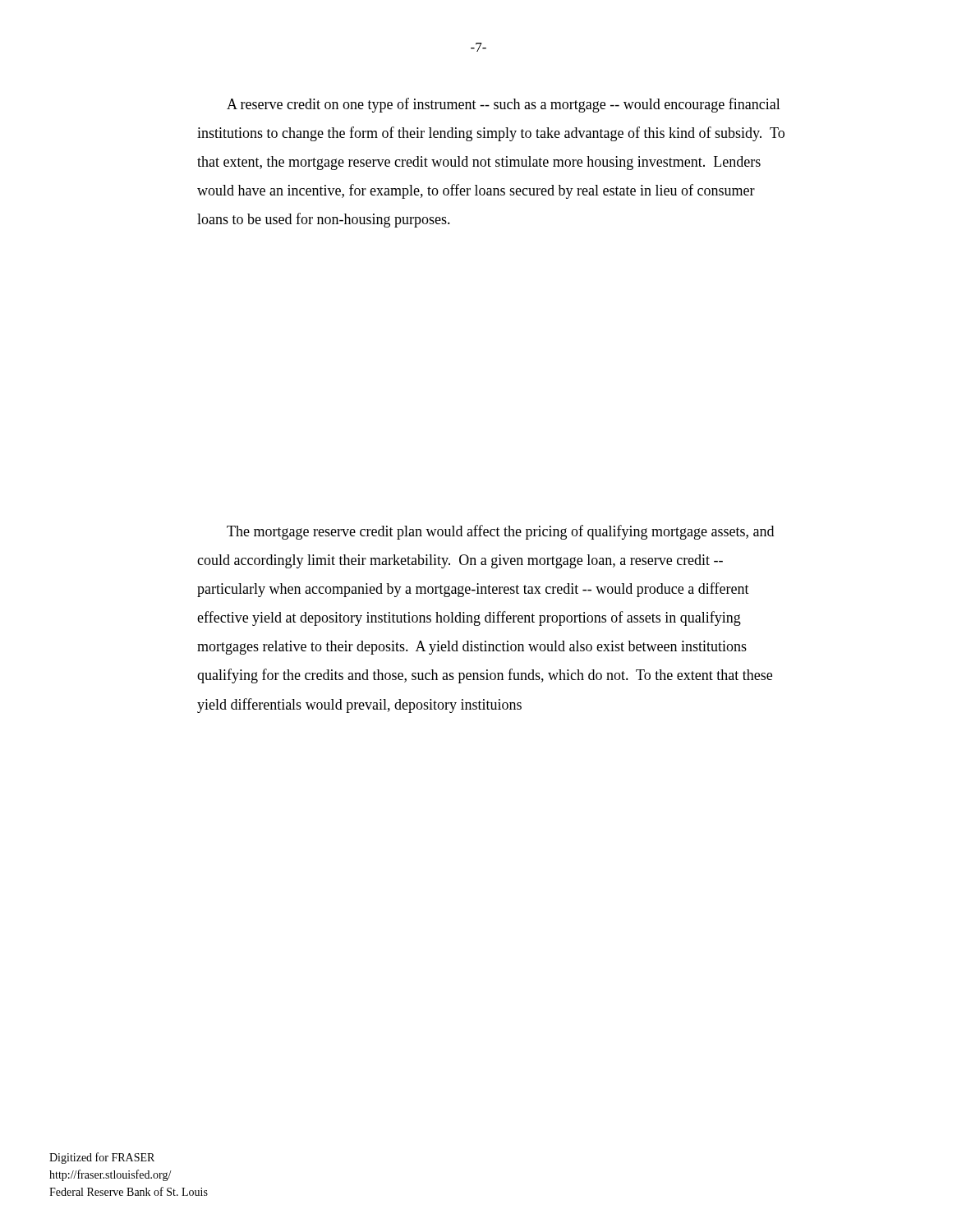Click on the text block containing "The mortgage reserve credit"
The height and width of the screenshot is (1232, 957).
pos(493,618)
